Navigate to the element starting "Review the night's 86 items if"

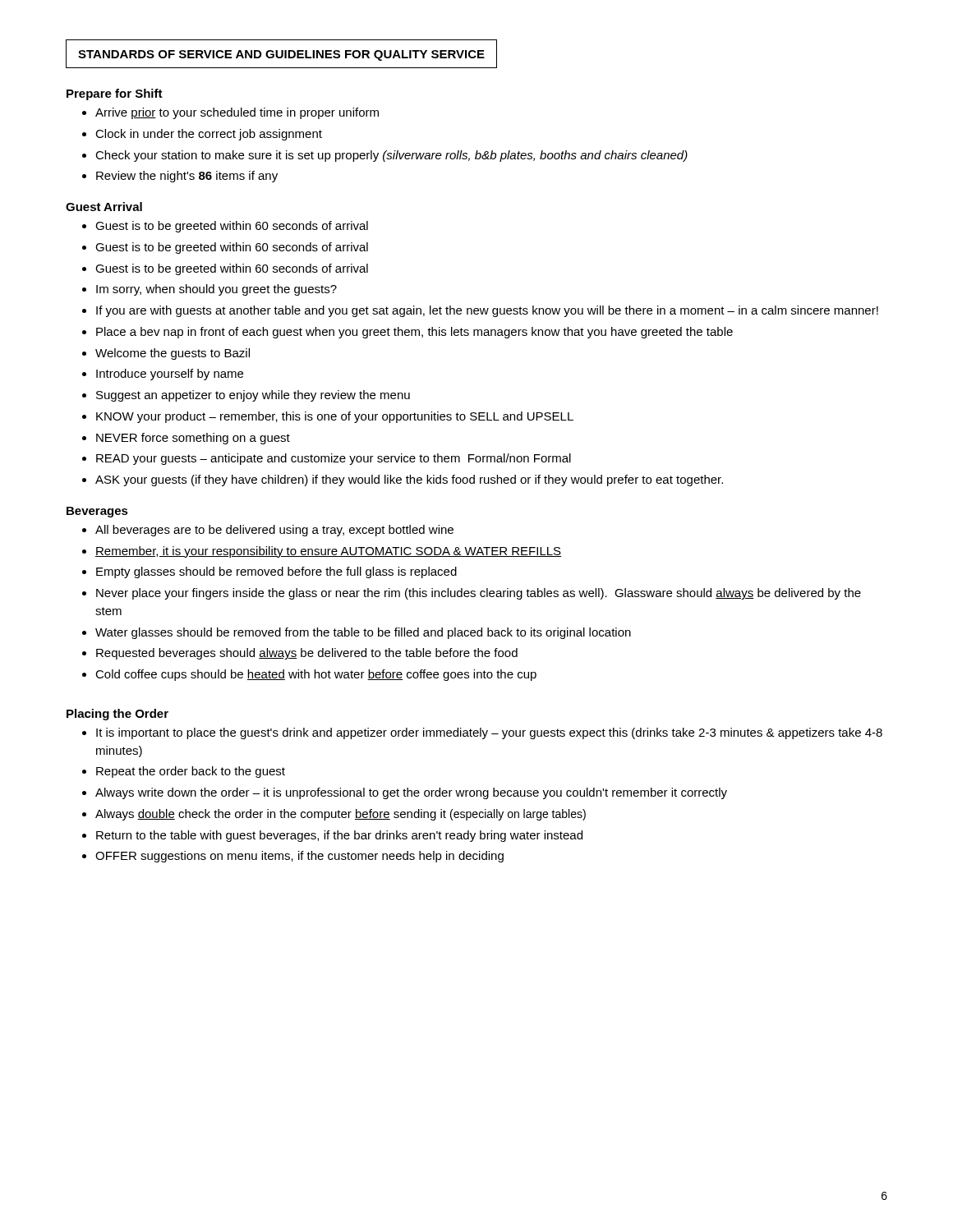[x=187, y=176]
